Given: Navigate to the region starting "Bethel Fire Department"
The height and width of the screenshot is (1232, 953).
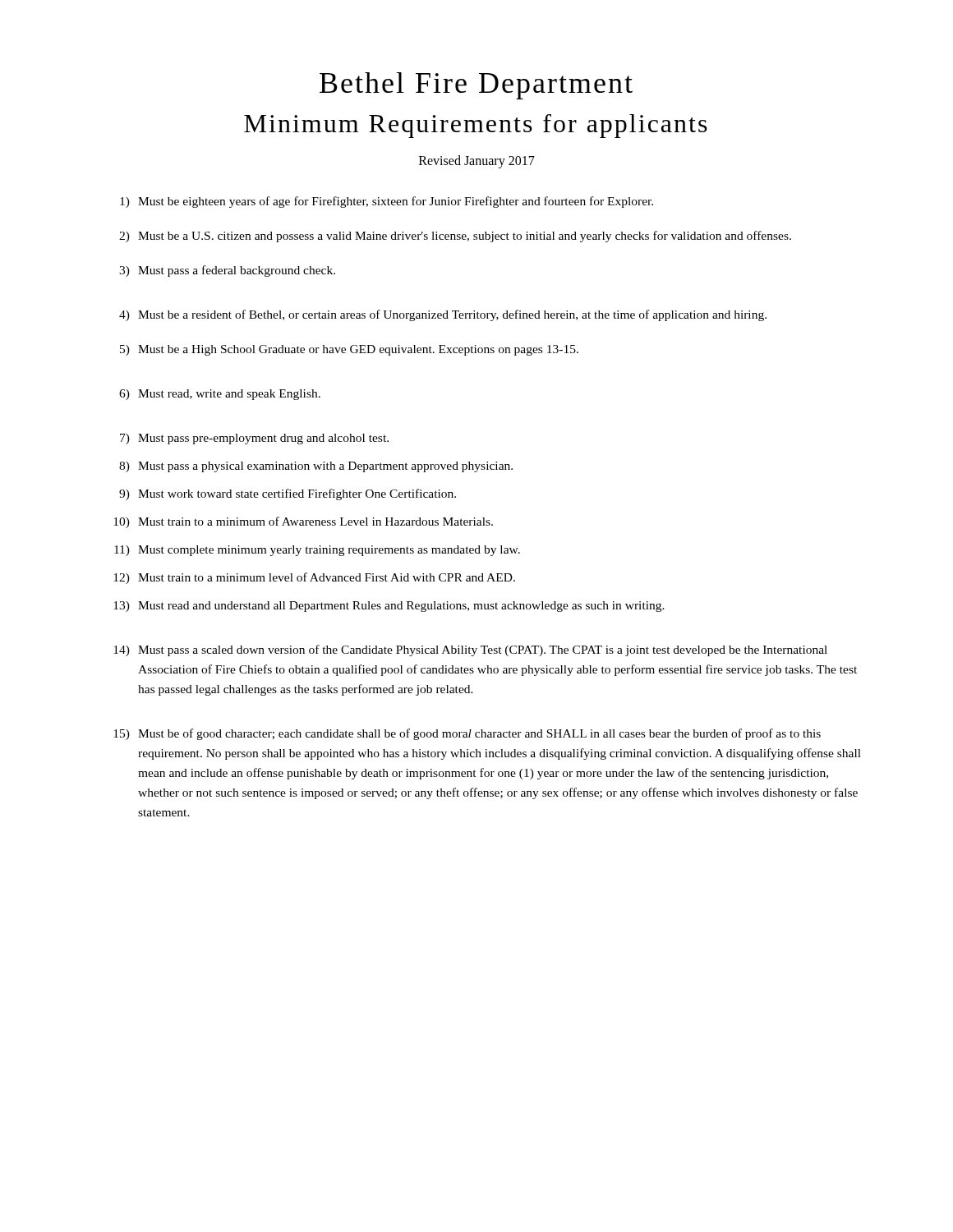Looking at the screenshot, I should click(x=476, y=83).
